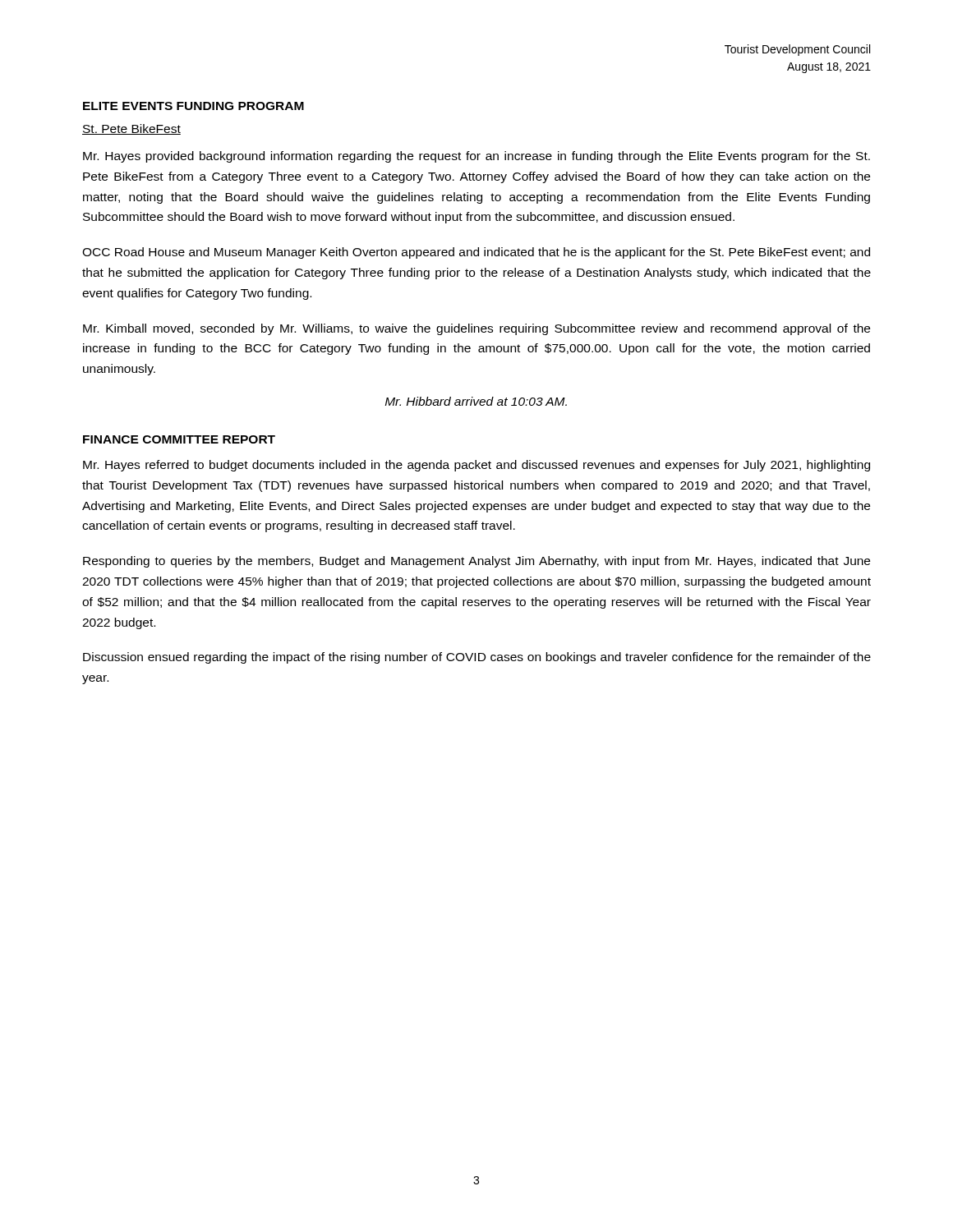
Task: Click on the text block containing "Mr. Hayes referred to budget documents included"
Action: 476,495
